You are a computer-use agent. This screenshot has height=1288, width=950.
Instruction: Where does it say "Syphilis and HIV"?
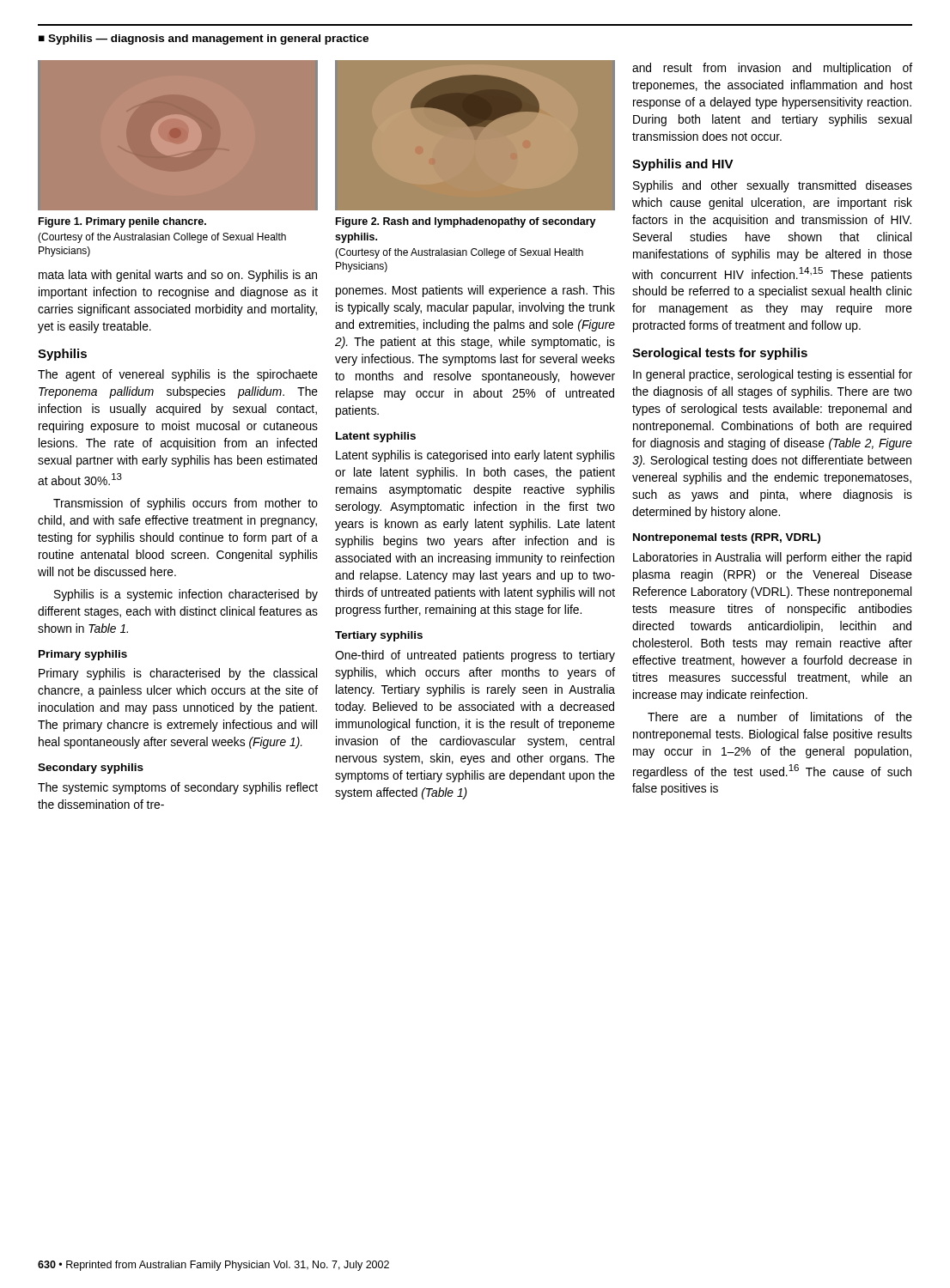683,165
